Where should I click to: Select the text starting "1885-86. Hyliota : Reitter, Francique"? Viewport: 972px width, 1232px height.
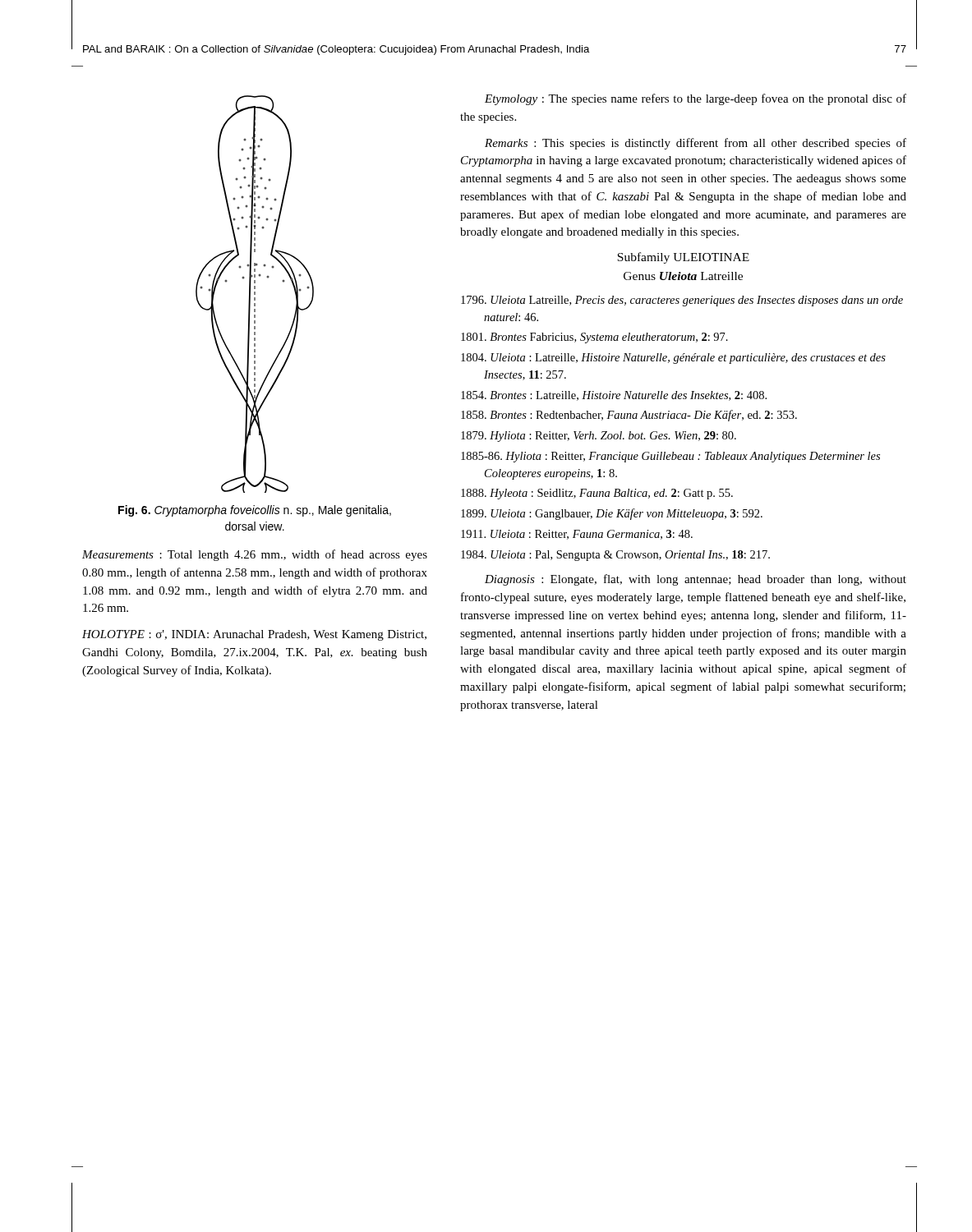[x=670, y=464]
